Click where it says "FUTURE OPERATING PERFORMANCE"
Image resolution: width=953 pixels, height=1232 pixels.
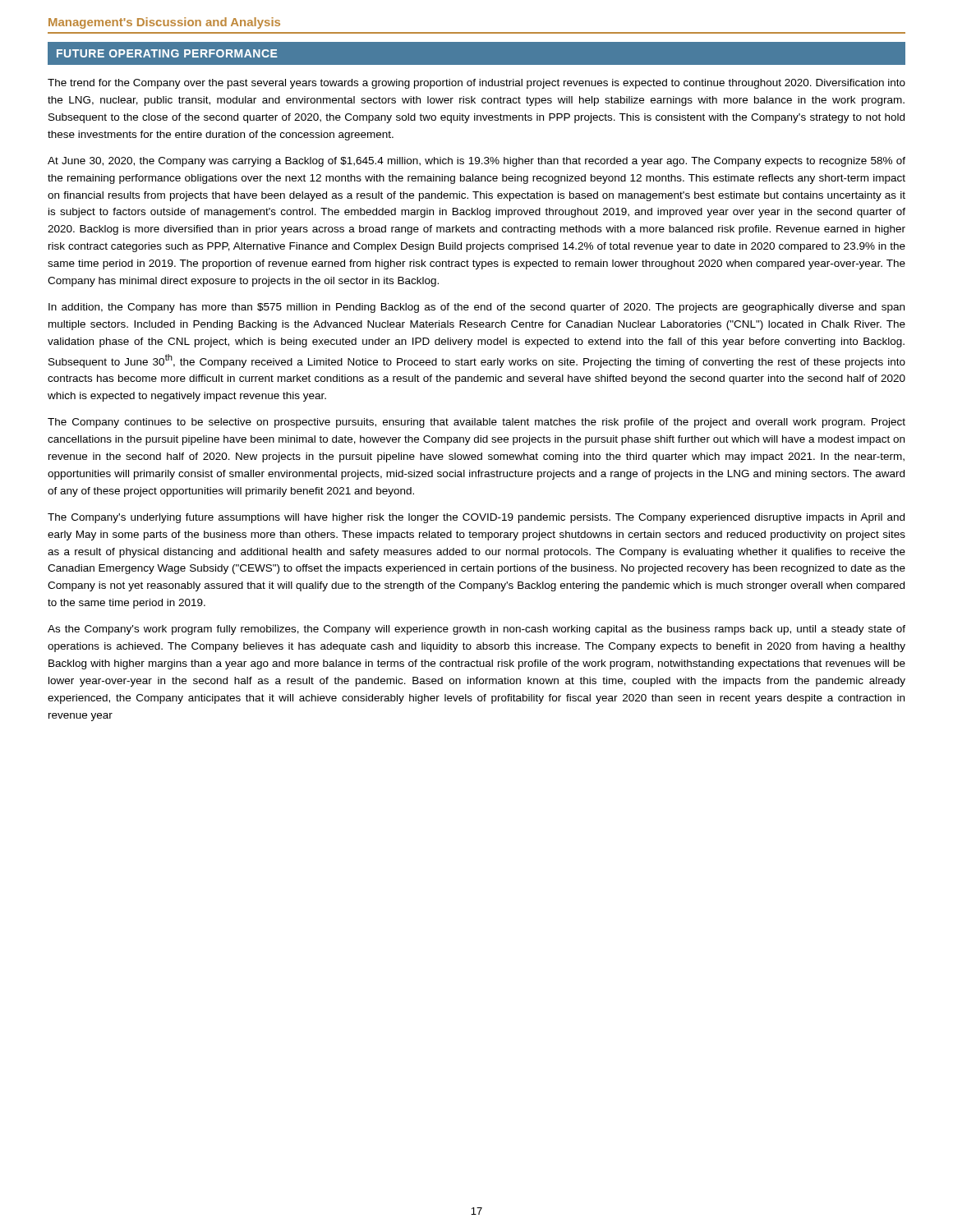(x=167, y=53)
